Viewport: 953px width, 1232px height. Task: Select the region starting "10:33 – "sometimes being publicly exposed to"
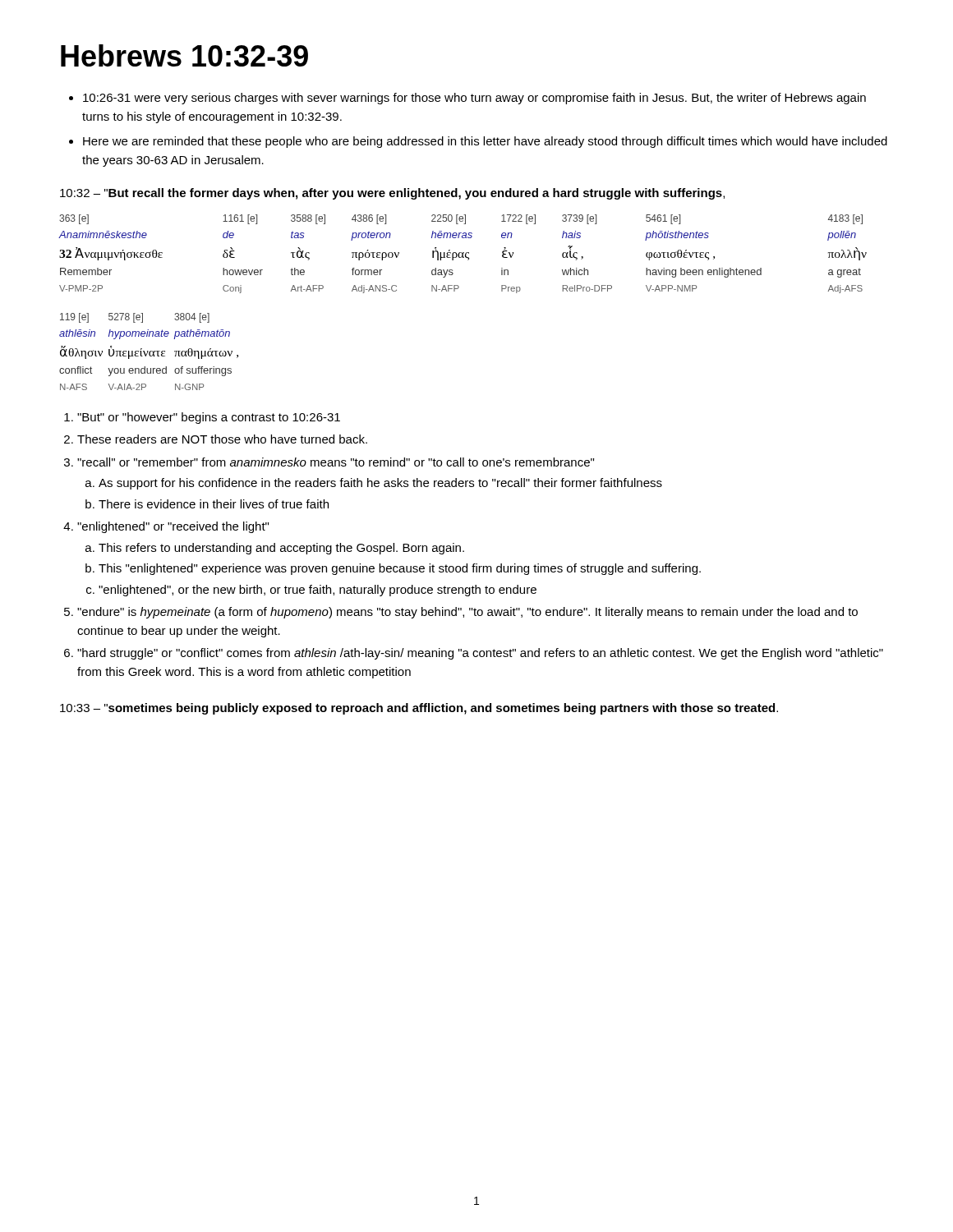(419, 708)
